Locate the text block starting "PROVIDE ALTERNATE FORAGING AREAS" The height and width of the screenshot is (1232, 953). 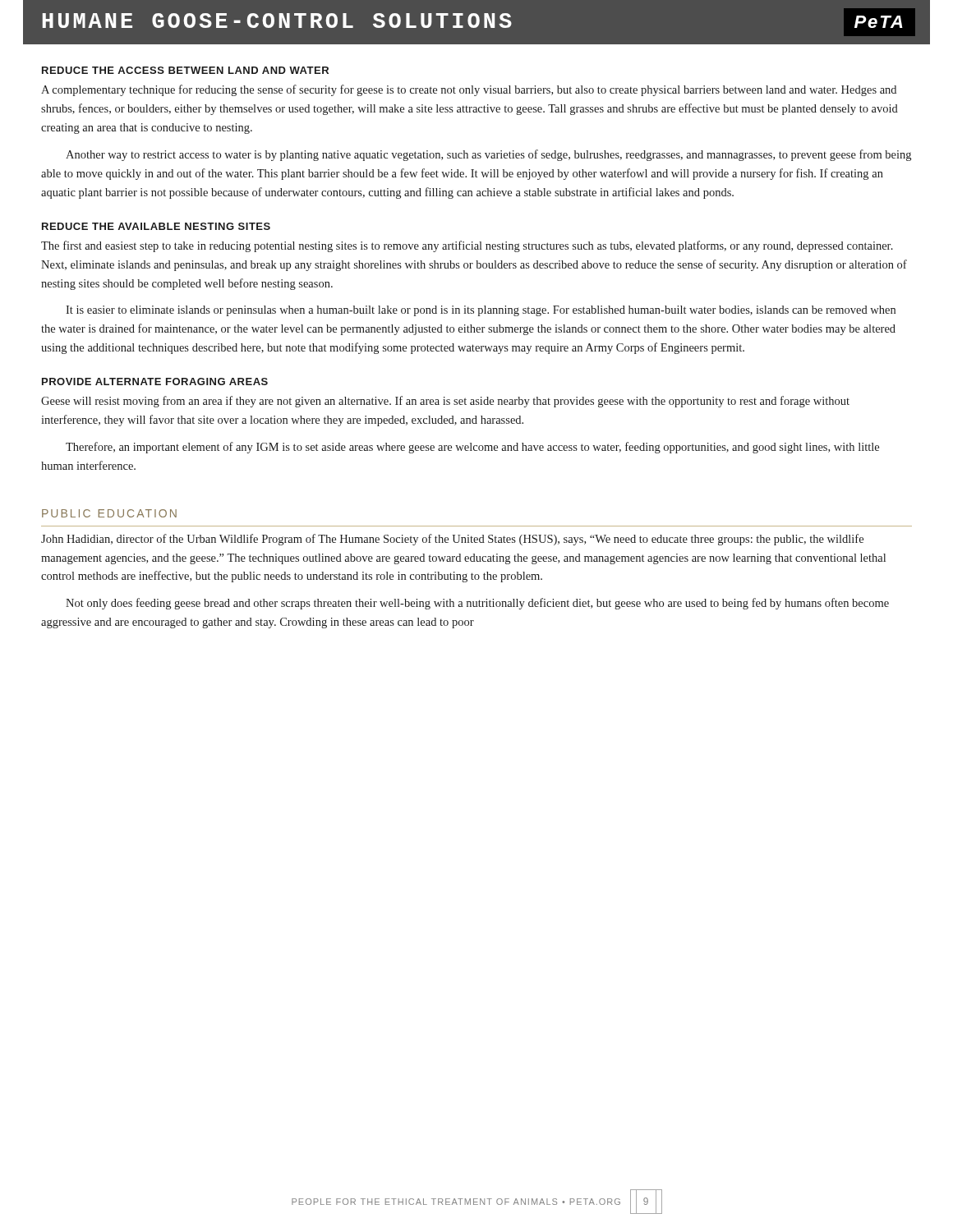coord(155,382)
